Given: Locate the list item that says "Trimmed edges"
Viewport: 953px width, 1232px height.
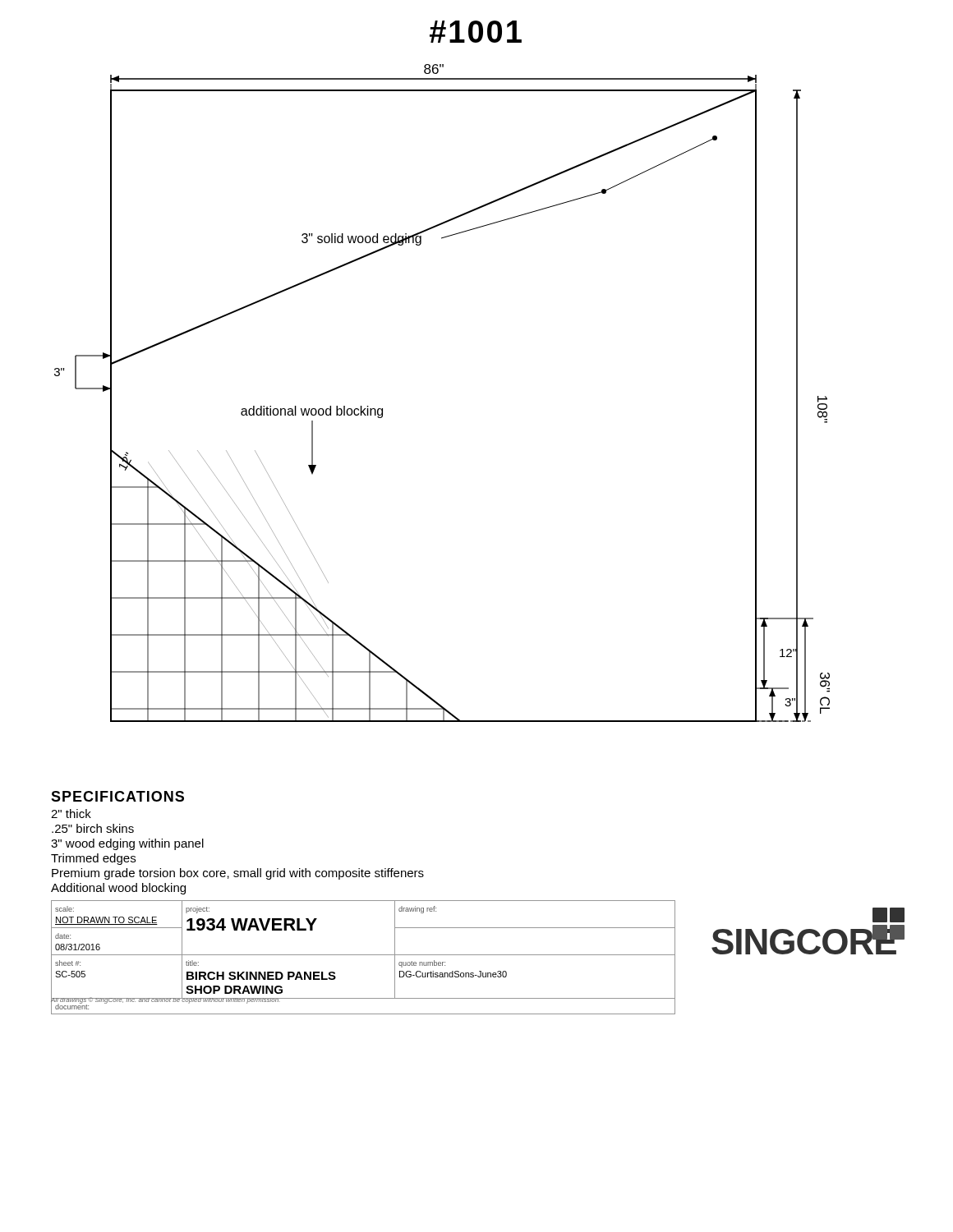Looking at the screenshot, I should pos(93,858).
